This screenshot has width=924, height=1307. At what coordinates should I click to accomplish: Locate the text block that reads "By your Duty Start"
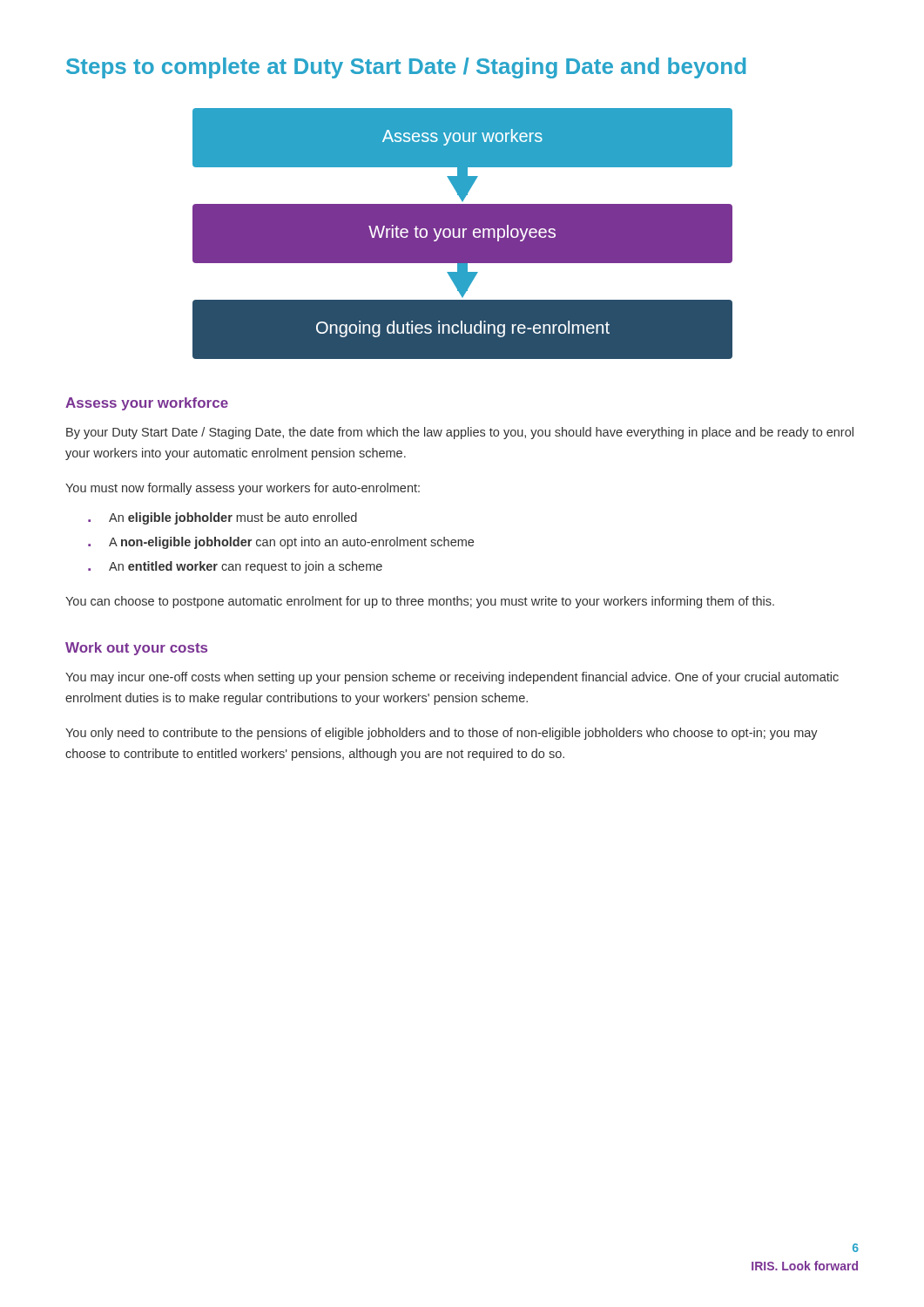(460, 443)
